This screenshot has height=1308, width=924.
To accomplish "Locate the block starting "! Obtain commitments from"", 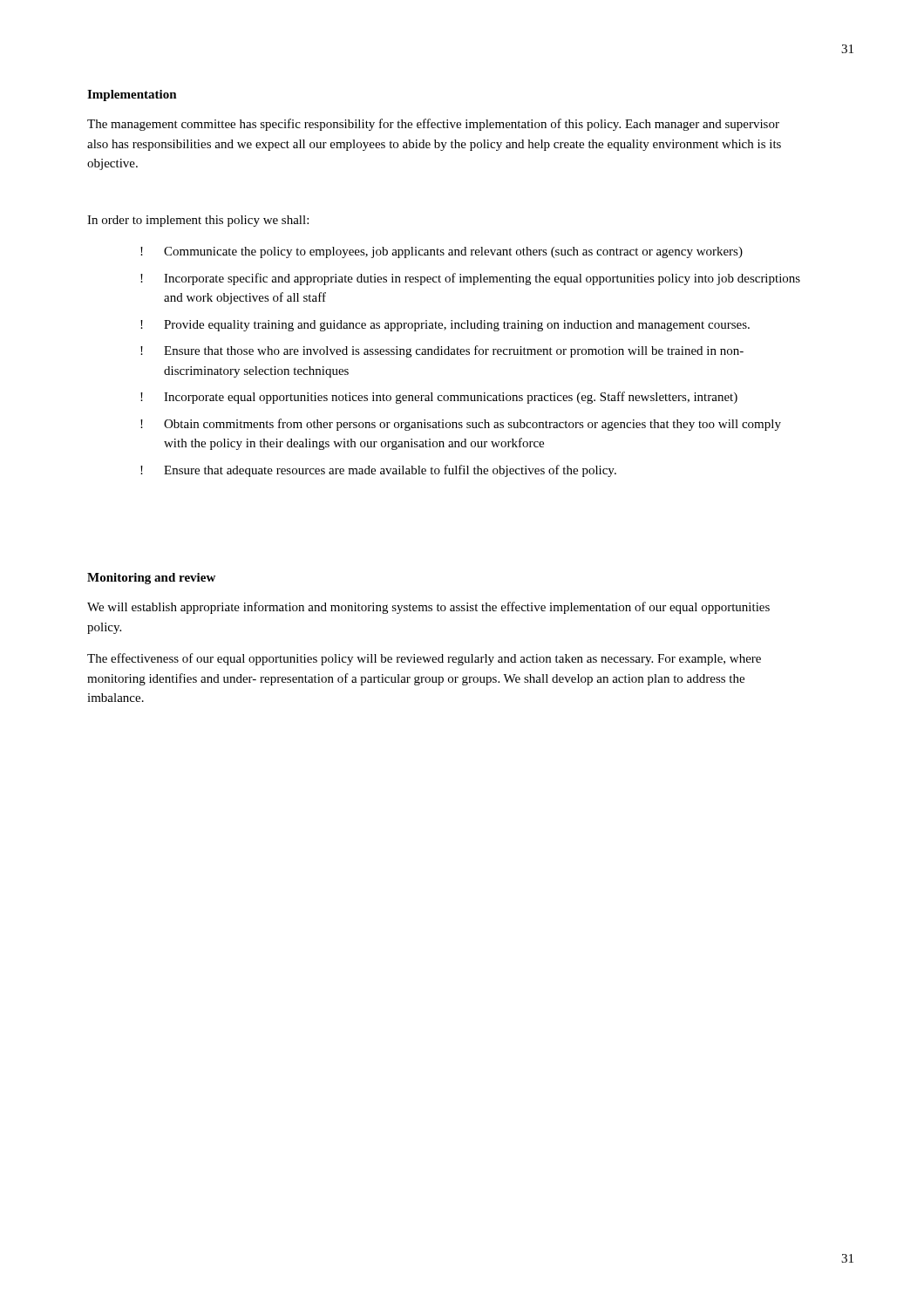I will tap(471, 433).
